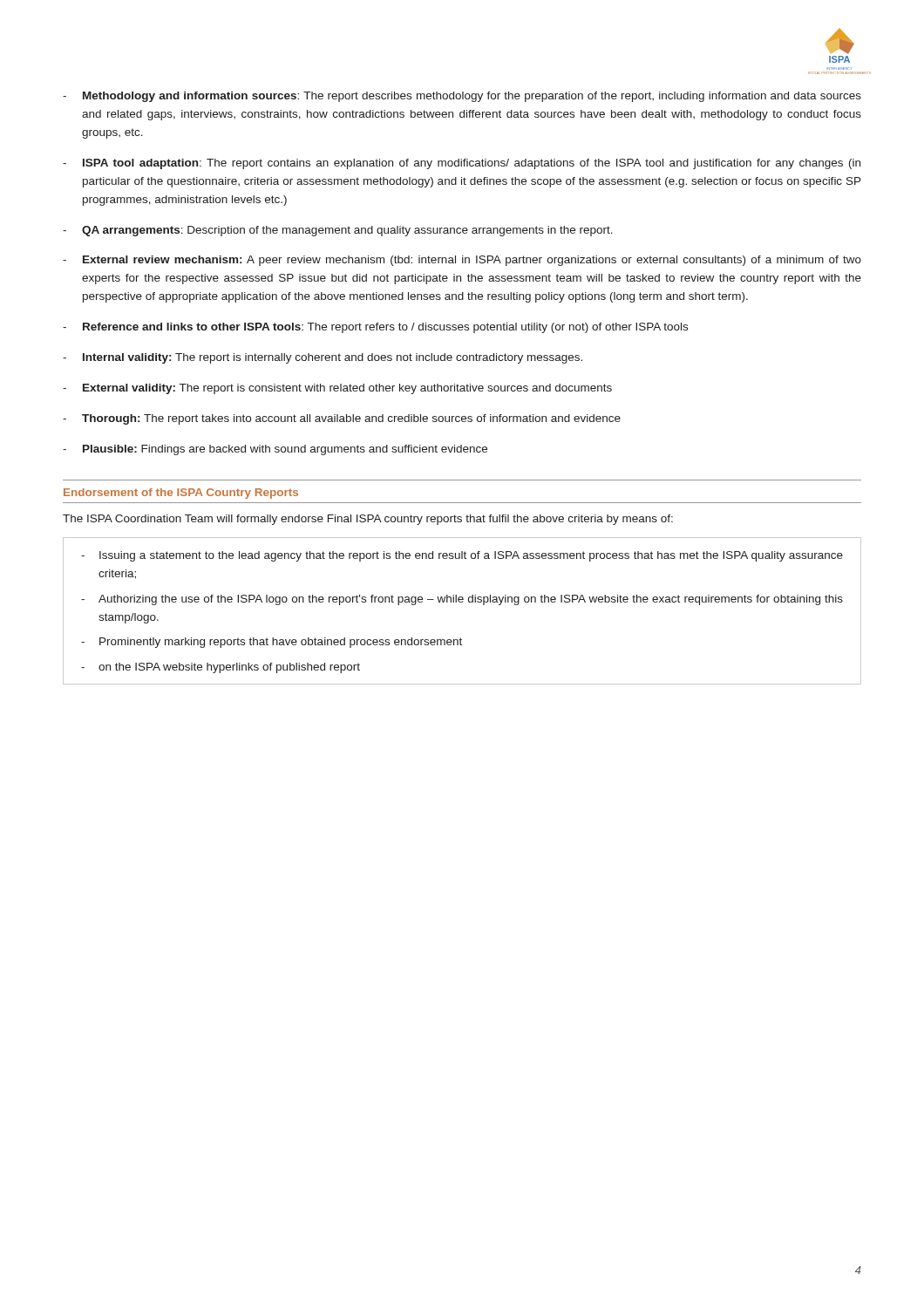Viewport: 924px width, 1308px height.
Task: Click on the text starting "- on the ISPA website hyperlinks of published"
Action: [x=221, y=668]
